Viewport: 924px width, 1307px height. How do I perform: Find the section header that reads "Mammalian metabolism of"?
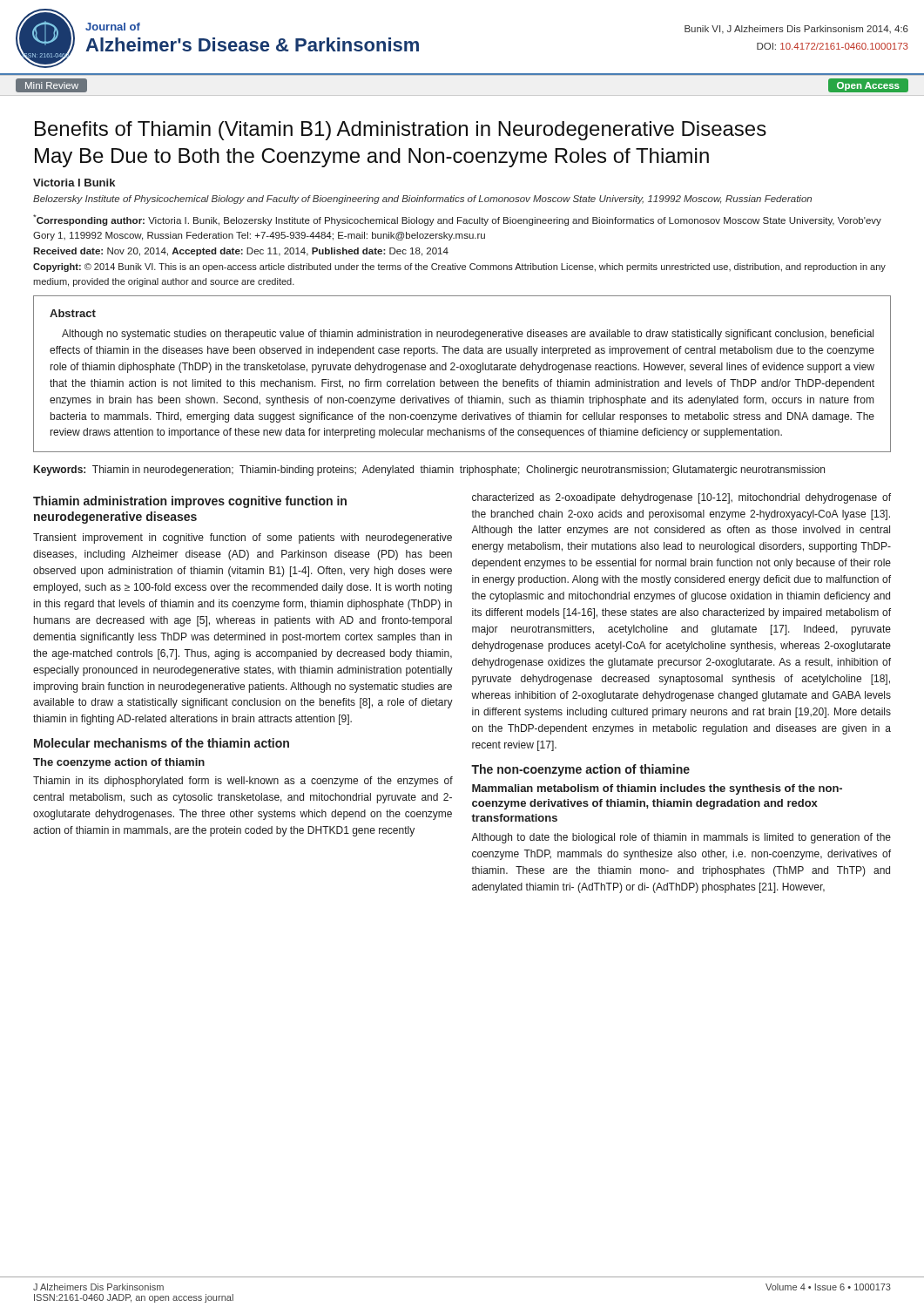(657, 803)
